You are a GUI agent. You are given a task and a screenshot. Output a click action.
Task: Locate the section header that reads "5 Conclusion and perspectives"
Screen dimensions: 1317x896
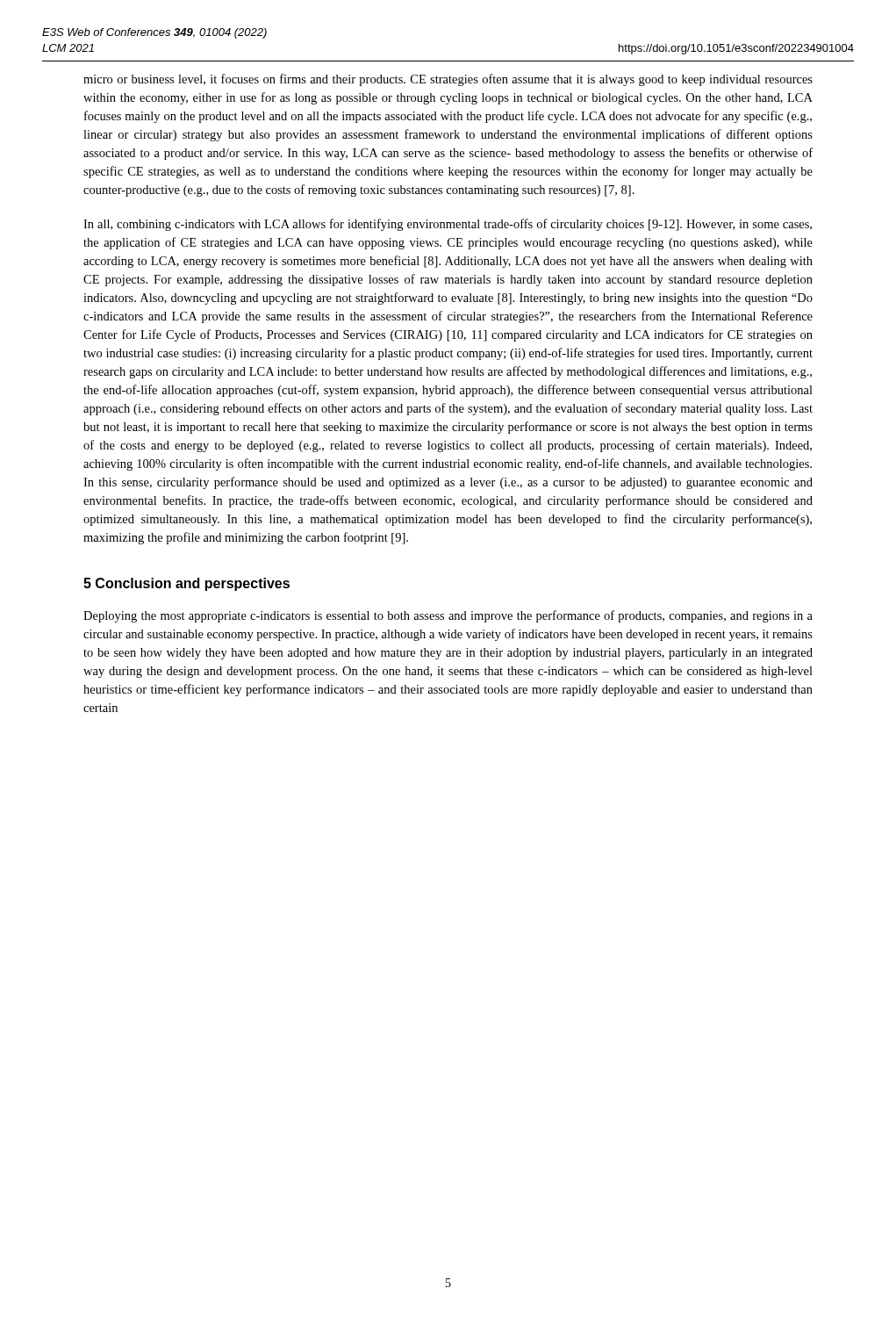[x=187, y=584]
